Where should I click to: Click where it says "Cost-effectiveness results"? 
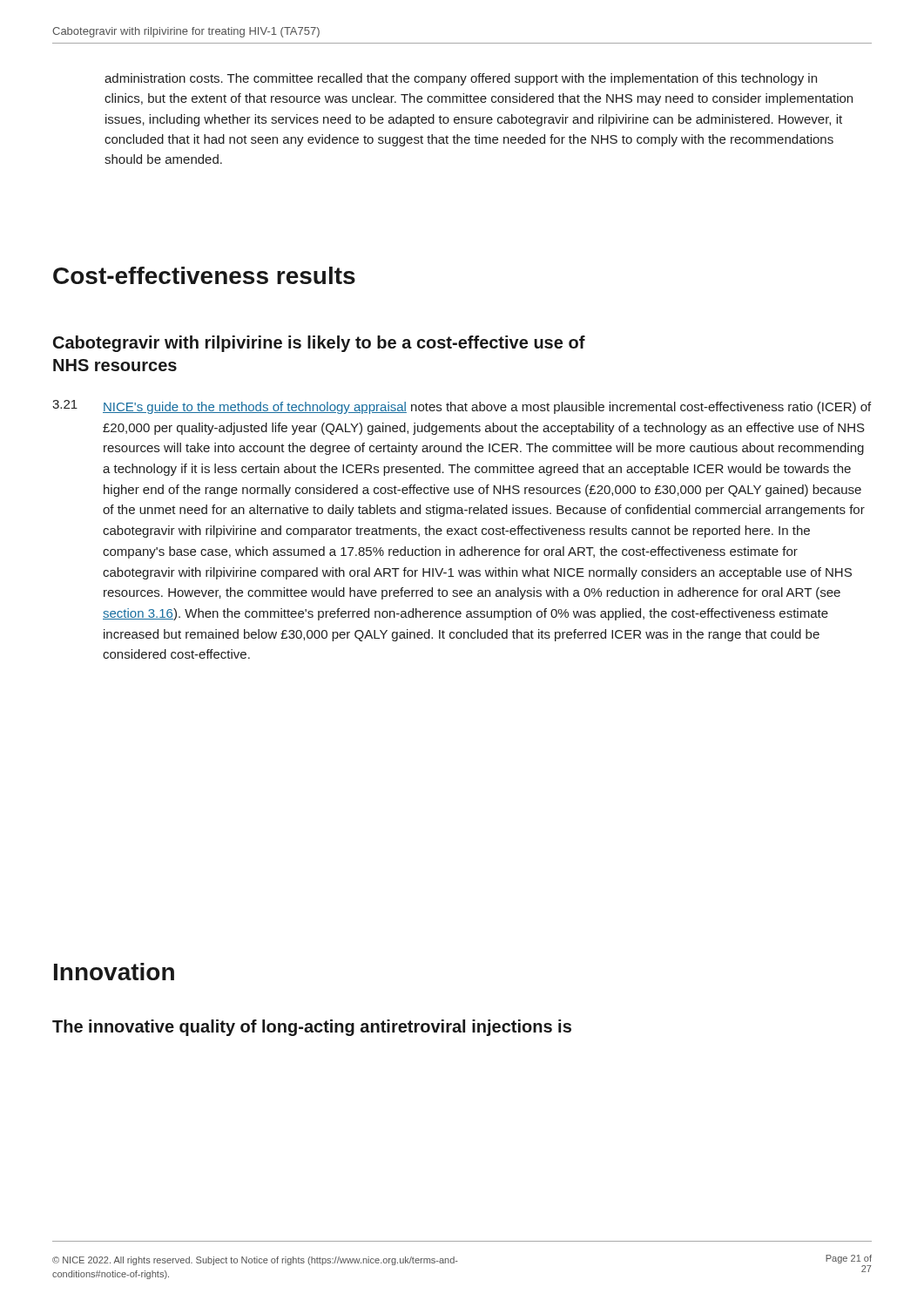(204, 276)
